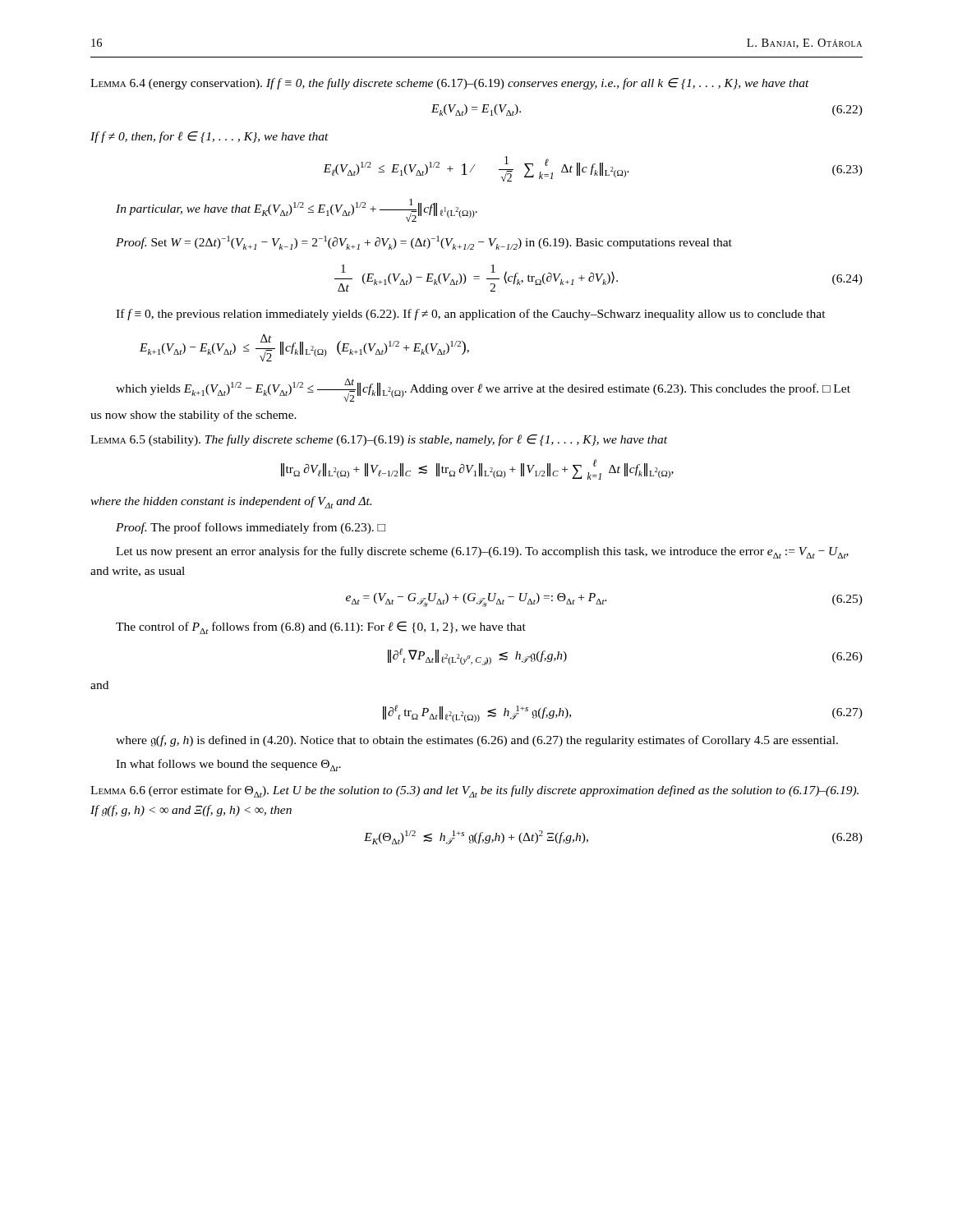953x1232 pixels.
Task: Click the formula that begins "eΔt = (VΔt − G𝒯𝒴UΔt) + (G𝒯𝒴UΔt"
Action: pyautogui.click(x=604, y=599)
